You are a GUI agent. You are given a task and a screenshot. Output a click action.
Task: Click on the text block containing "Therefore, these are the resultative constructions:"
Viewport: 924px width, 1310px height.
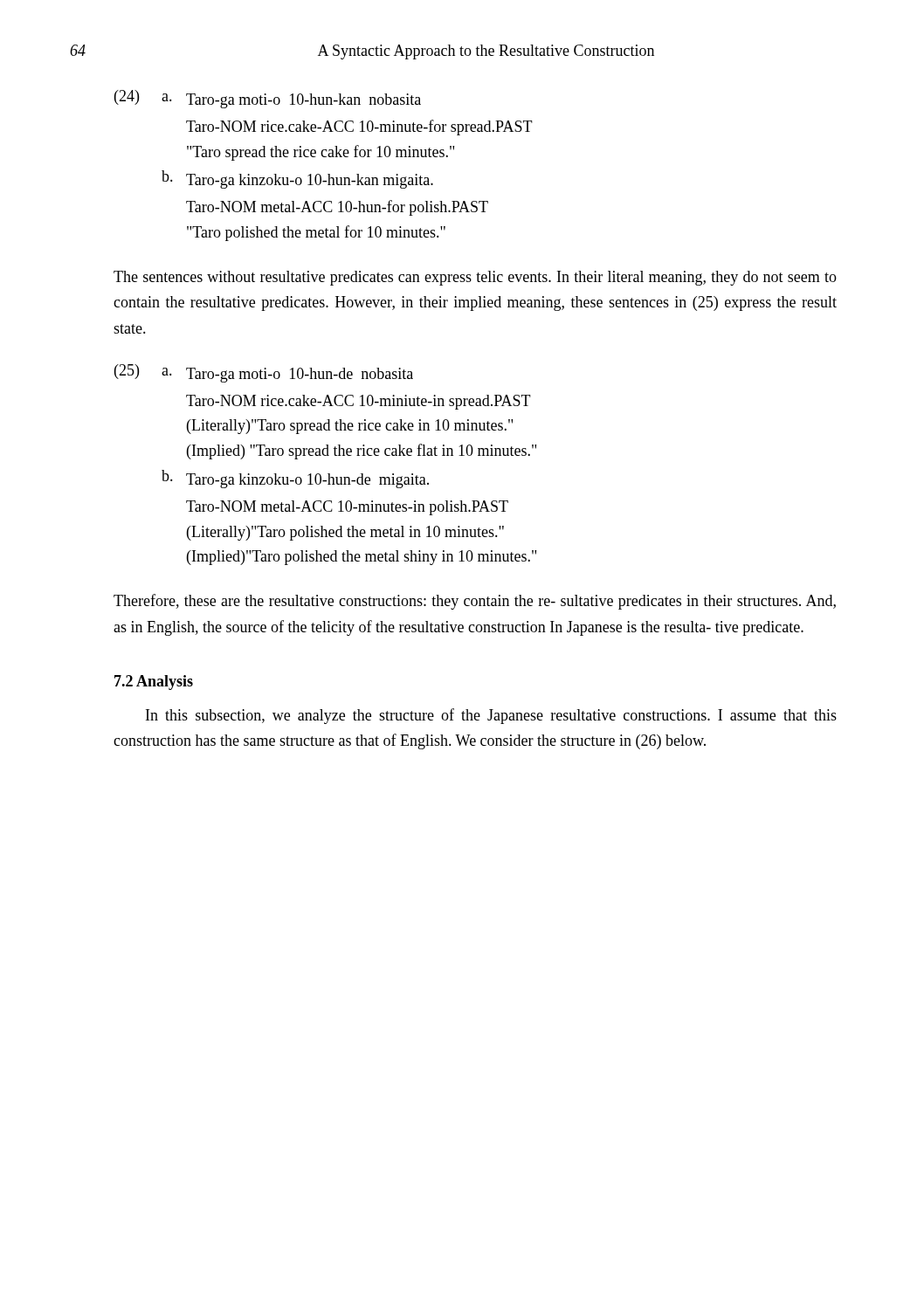(x=475, y=614)
